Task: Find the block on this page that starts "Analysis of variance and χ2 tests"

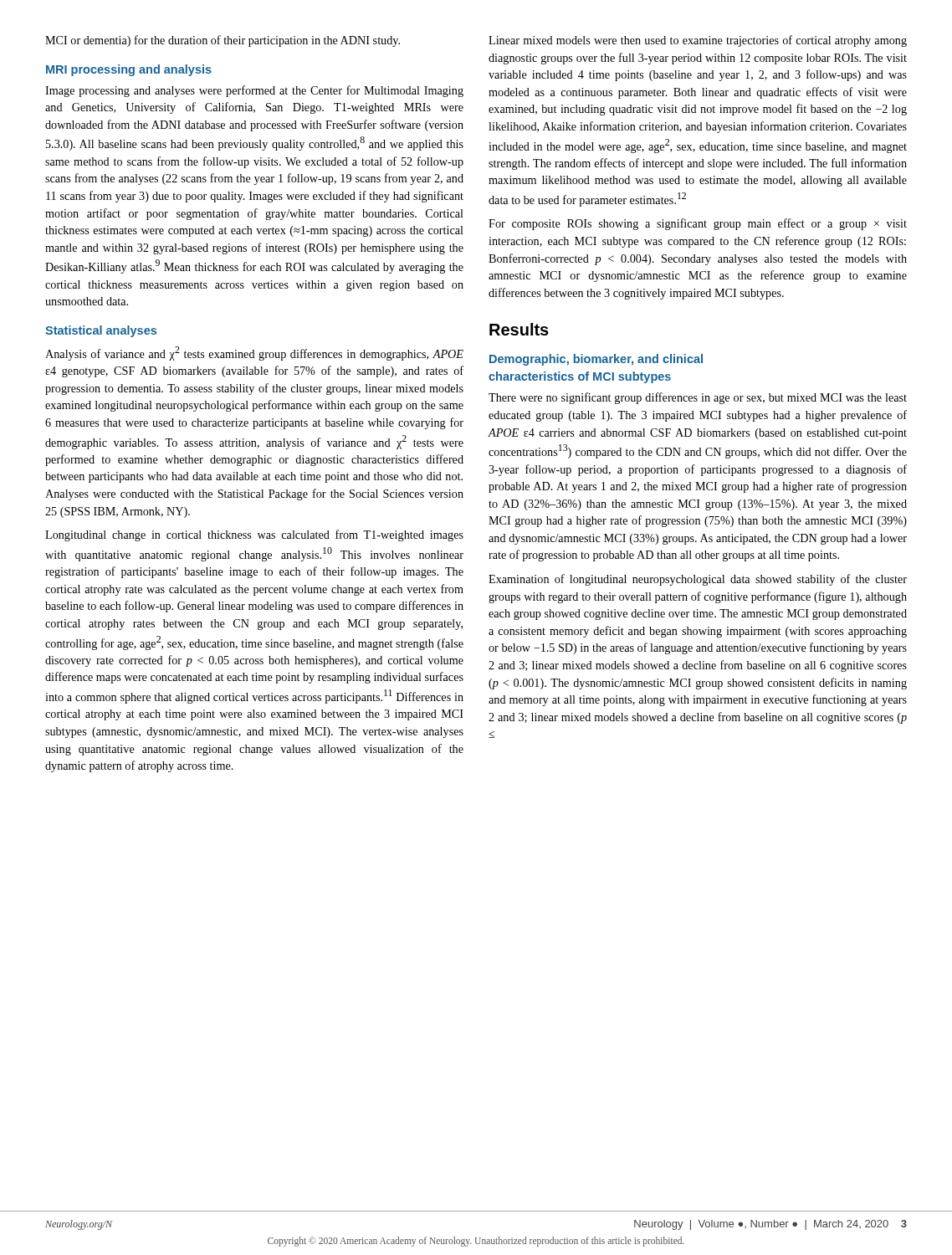Action: [254, 431]
